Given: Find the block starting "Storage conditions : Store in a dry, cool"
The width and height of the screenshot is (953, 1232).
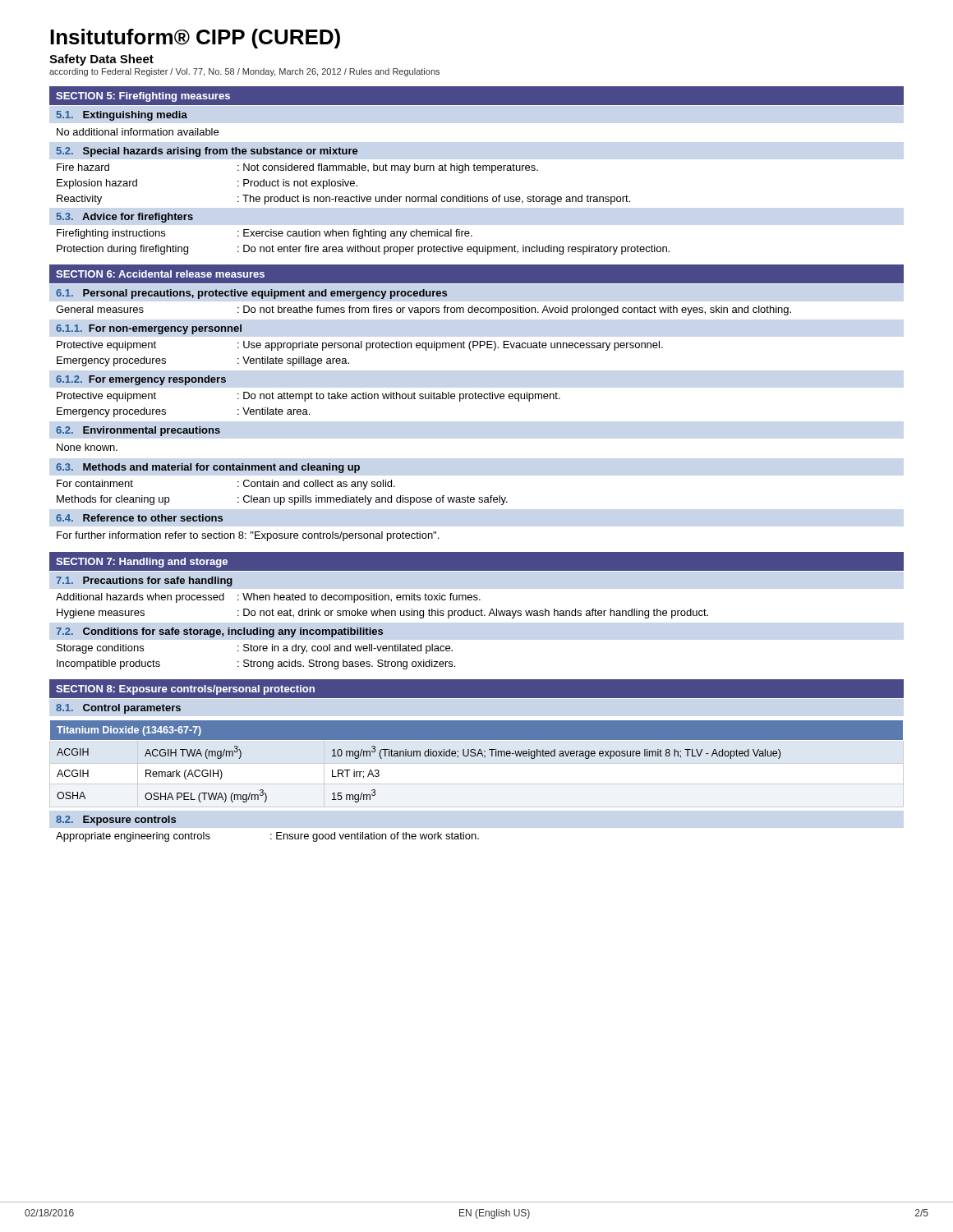Looking at the screenshot, I should 255,648.
